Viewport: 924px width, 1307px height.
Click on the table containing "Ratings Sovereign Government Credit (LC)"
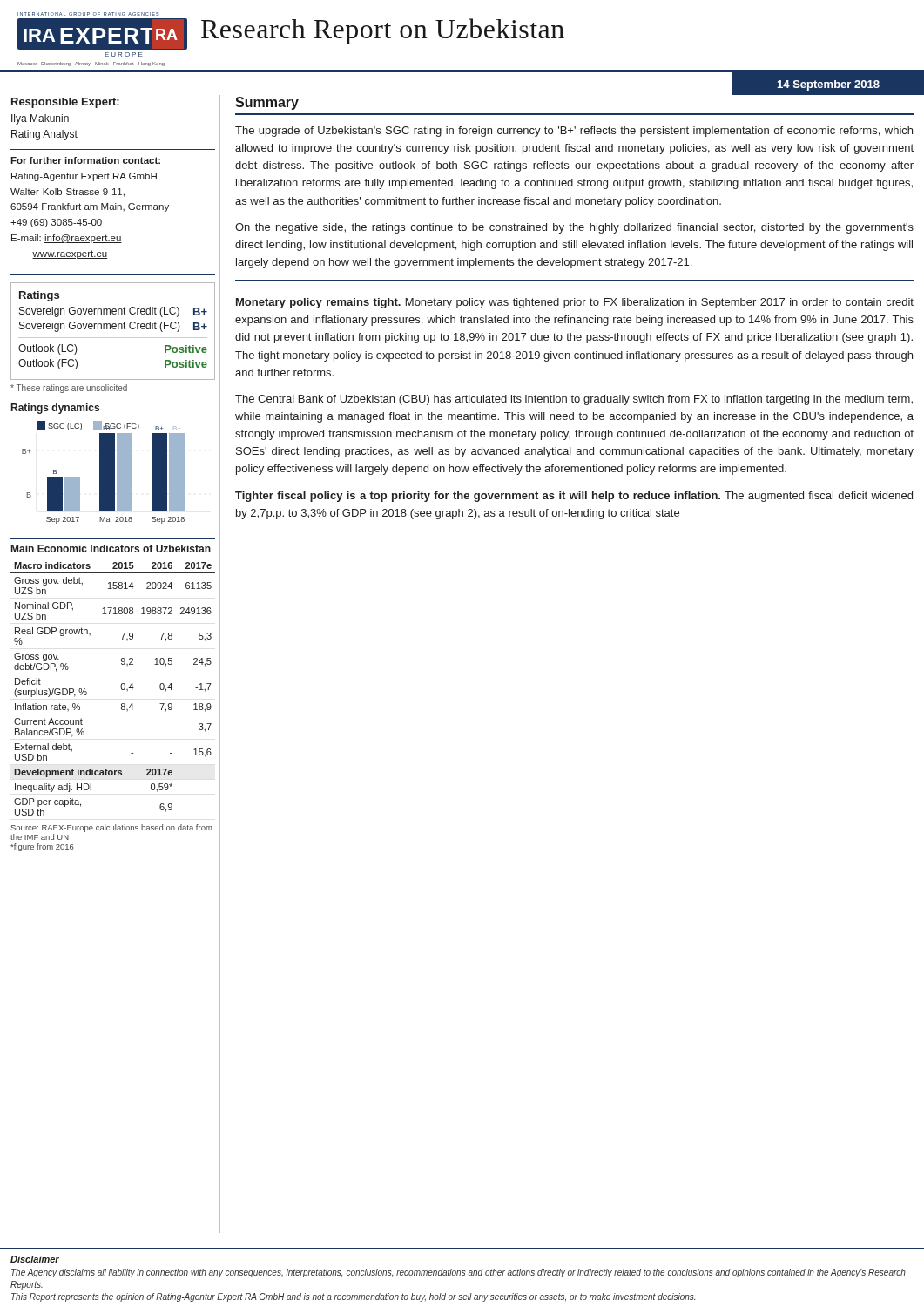(113, 331)
